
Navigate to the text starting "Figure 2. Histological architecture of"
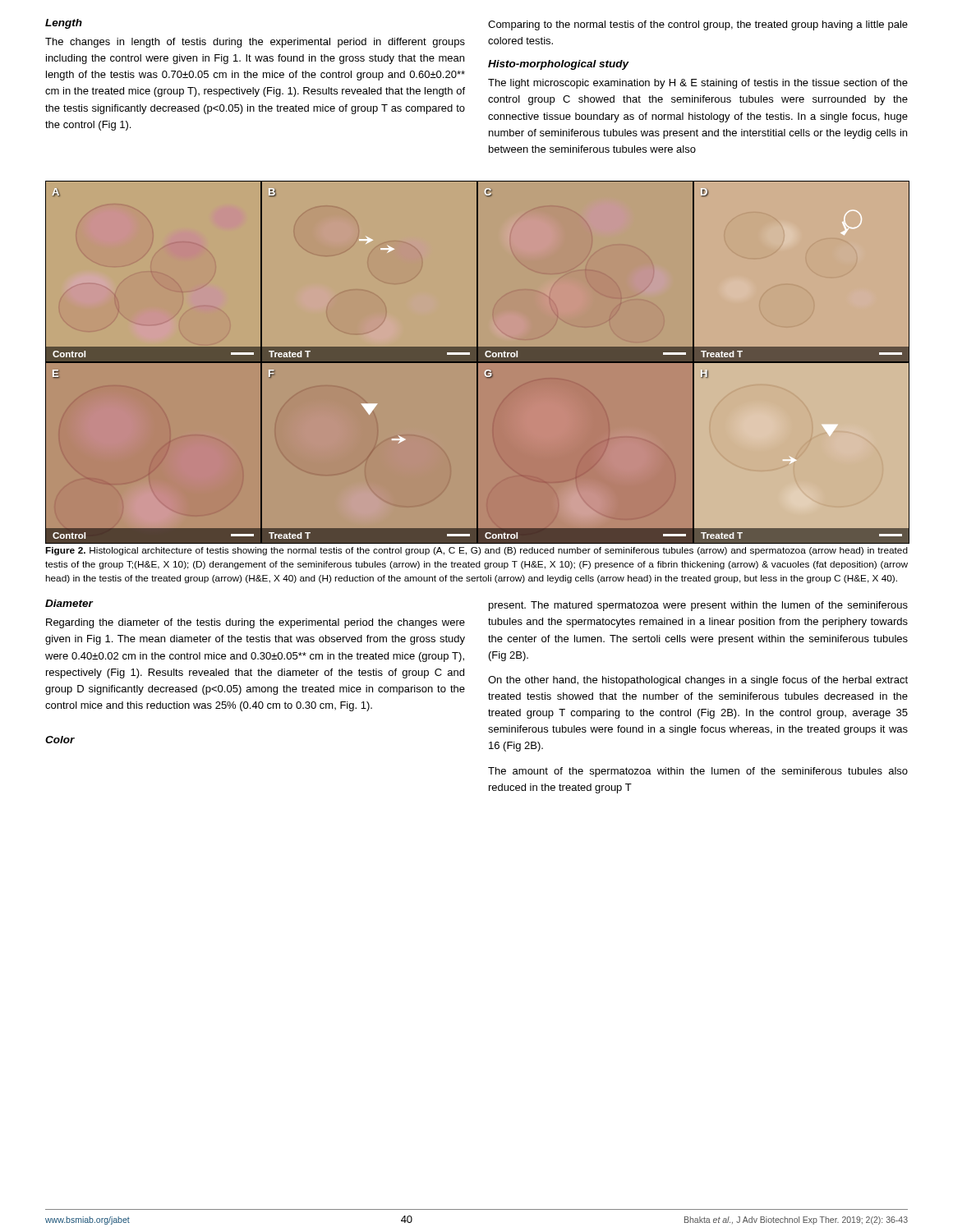tap(476, 565)
